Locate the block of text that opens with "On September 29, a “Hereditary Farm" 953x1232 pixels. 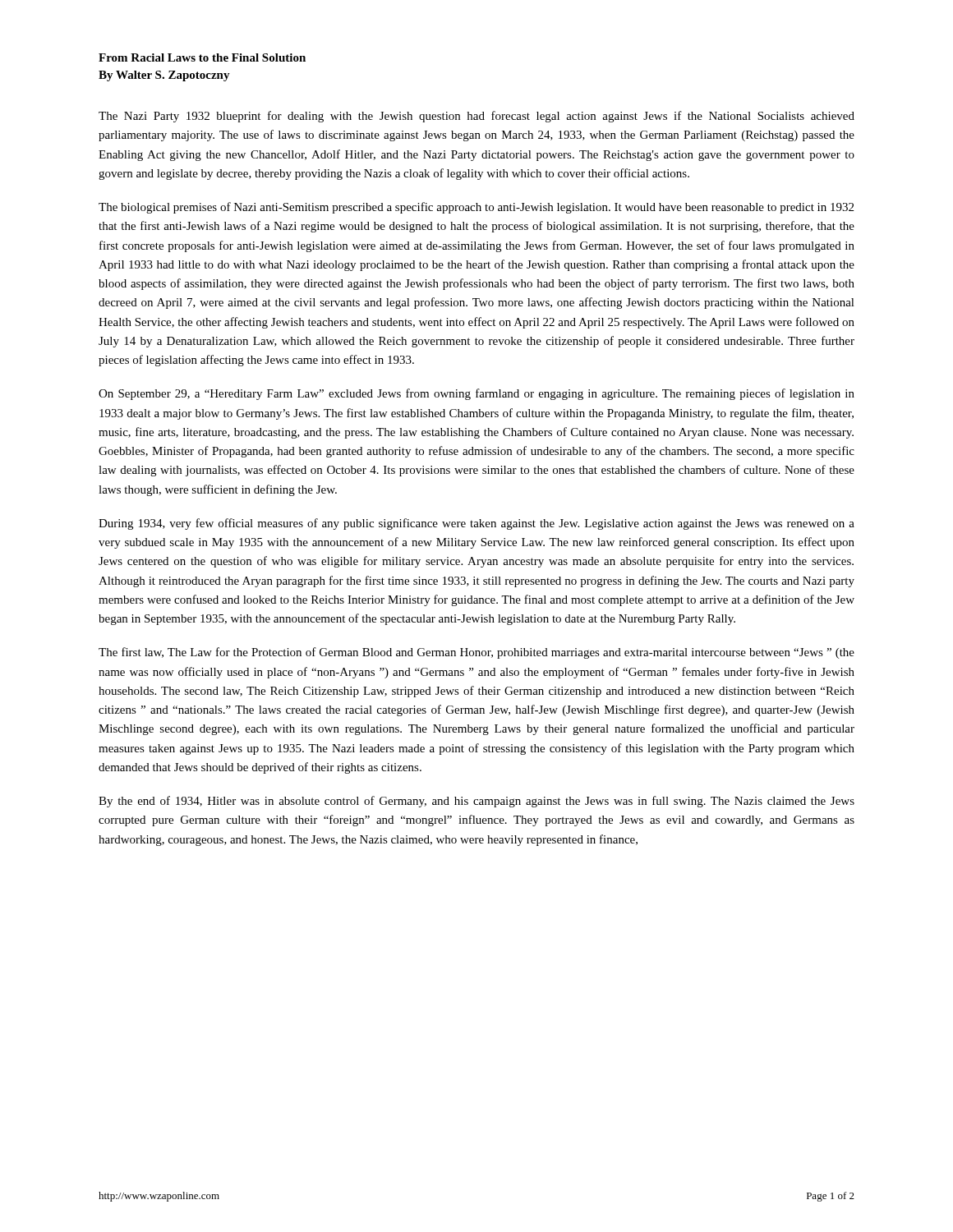click(x=476, y=441)
